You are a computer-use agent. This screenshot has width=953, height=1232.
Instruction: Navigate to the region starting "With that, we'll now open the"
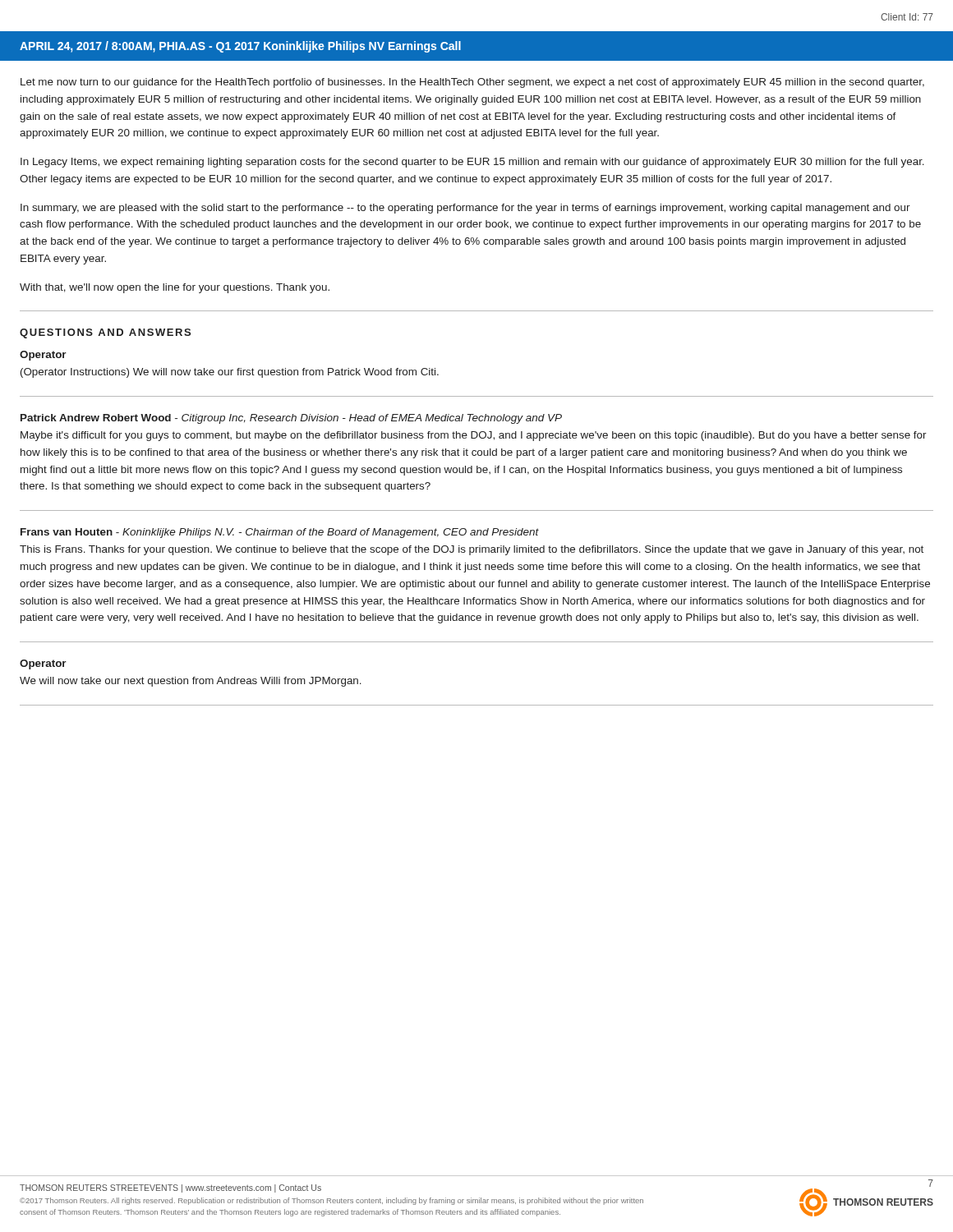click(175, 287)
